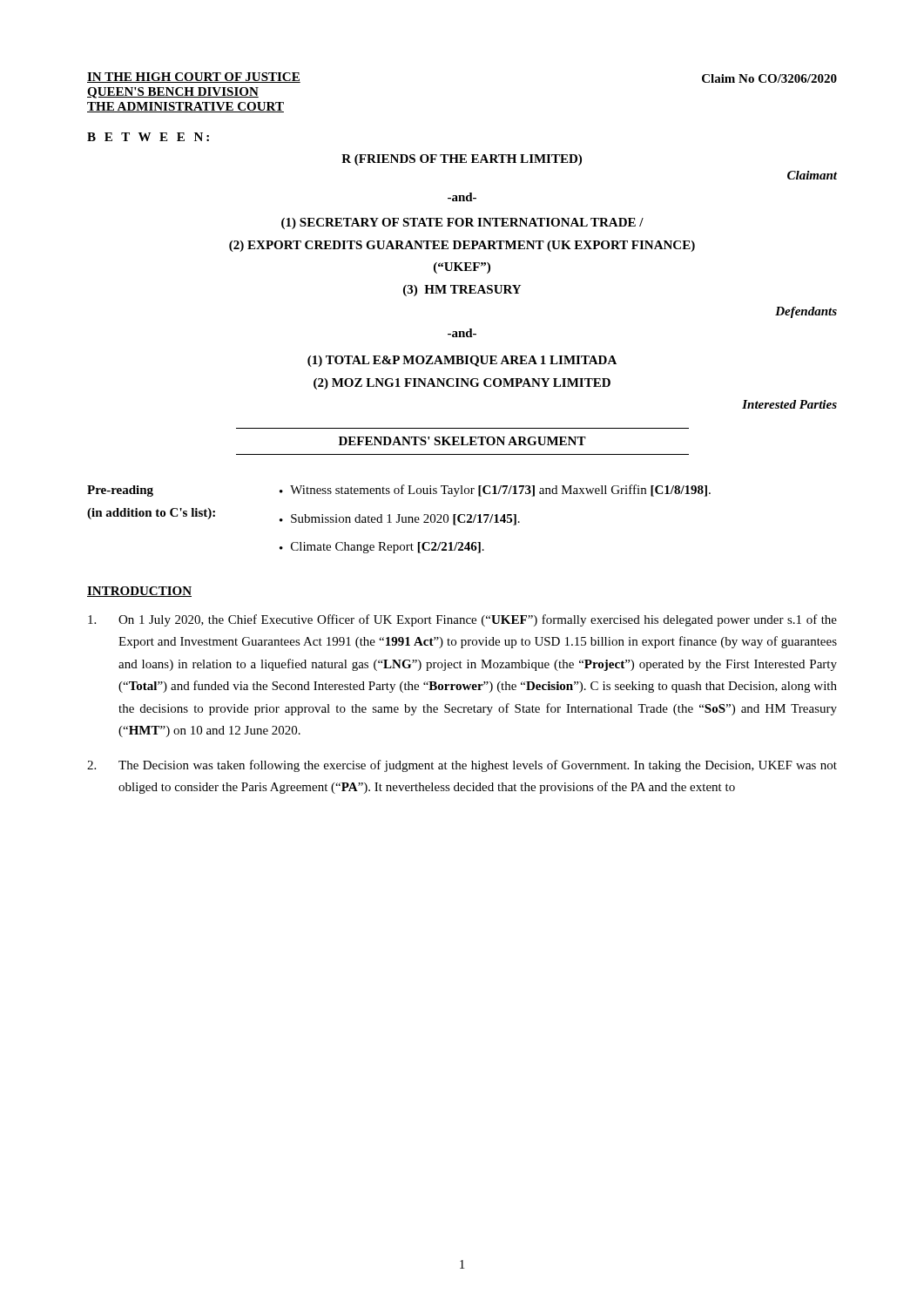The width and height of the screenshot is (924, 1307).
Task: Point to the text starting "DEFENDANTS' SKELETON ARGUMENT"
Action: point(462,441)
